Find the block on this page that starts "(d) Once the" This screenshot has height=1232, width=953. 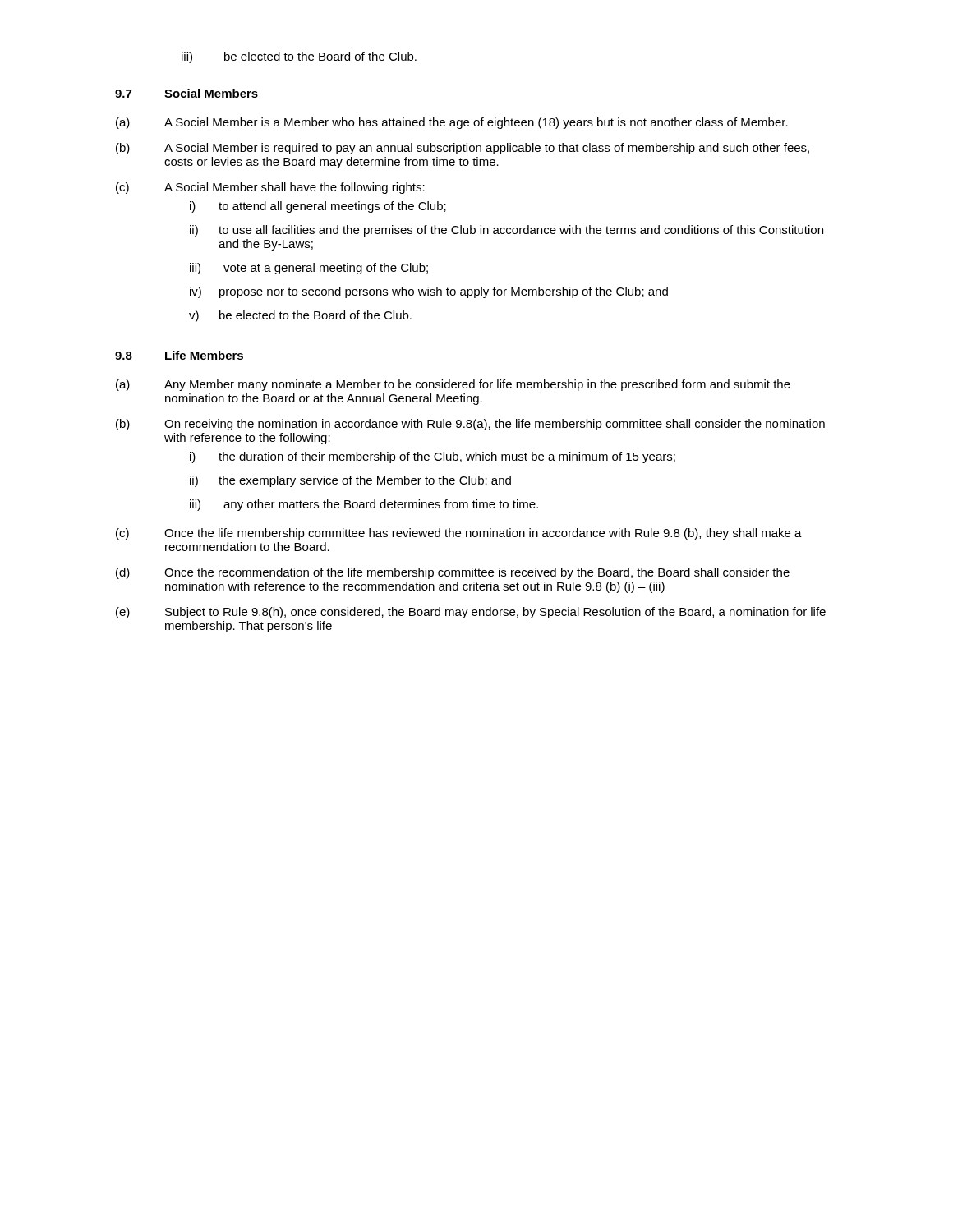point(476,579)
